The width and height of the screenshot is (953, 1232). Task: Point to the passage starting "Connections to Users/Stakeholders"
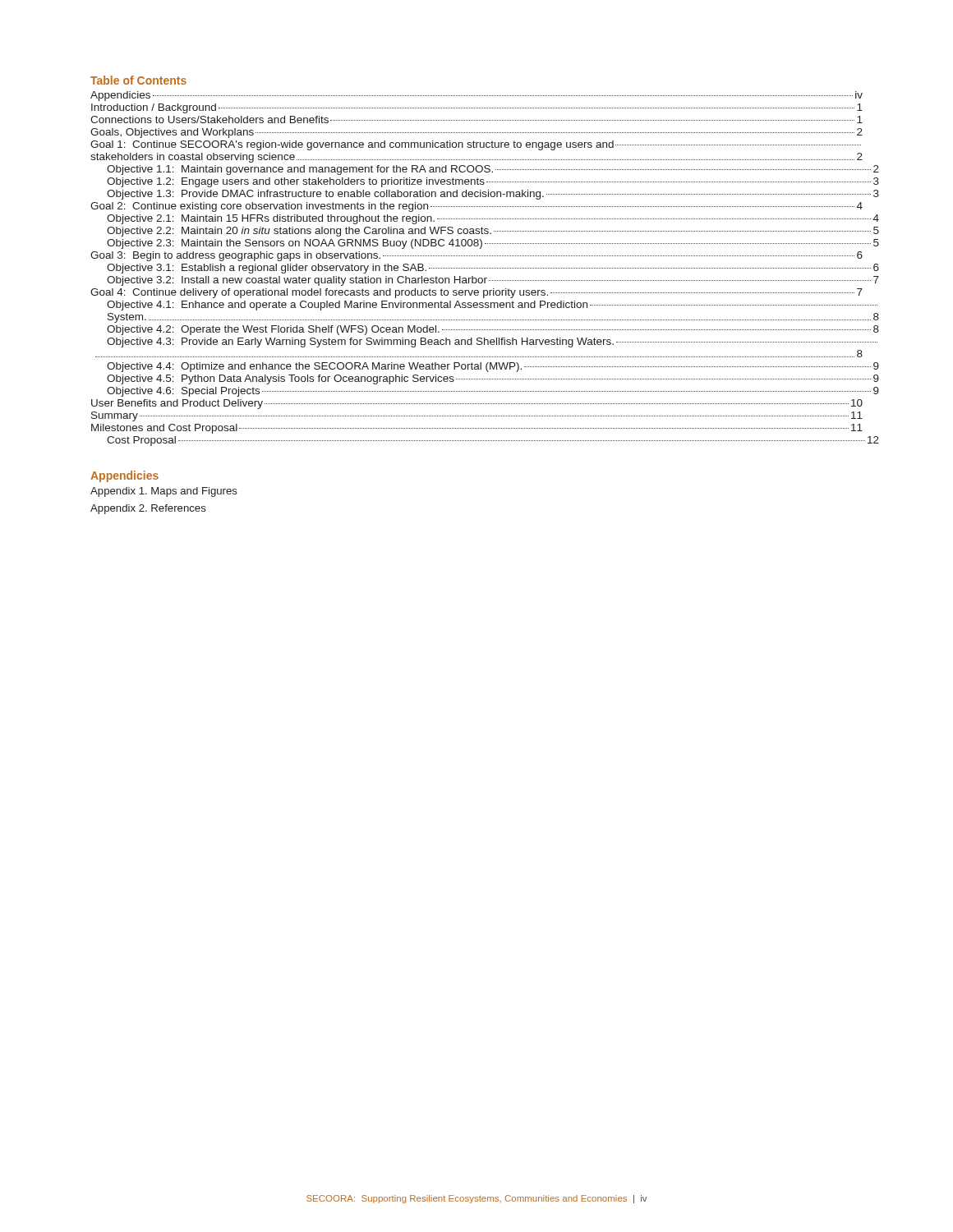click(x=476, y=120)
